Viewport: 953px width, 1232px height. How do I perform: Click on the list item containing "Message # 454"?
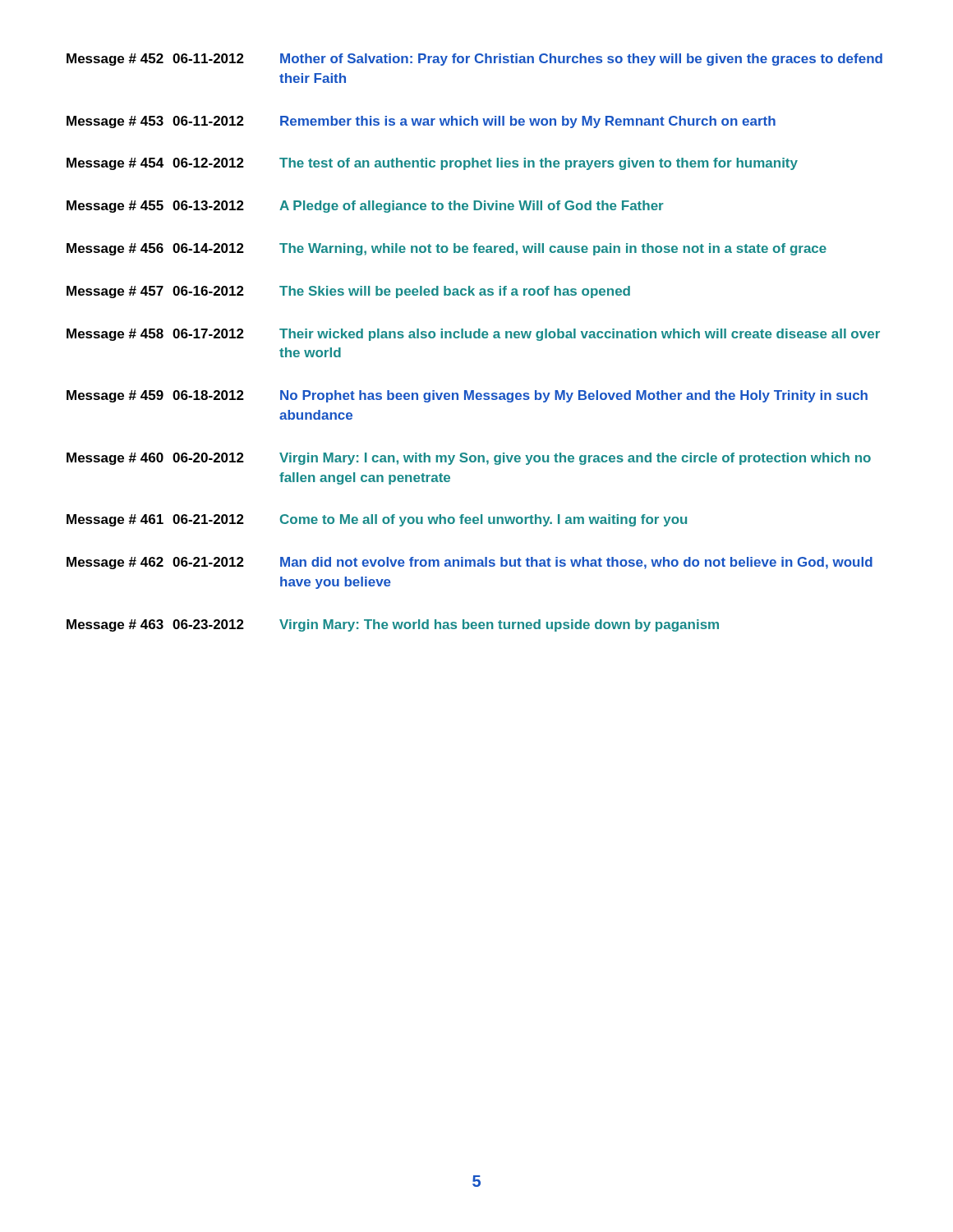476,164
